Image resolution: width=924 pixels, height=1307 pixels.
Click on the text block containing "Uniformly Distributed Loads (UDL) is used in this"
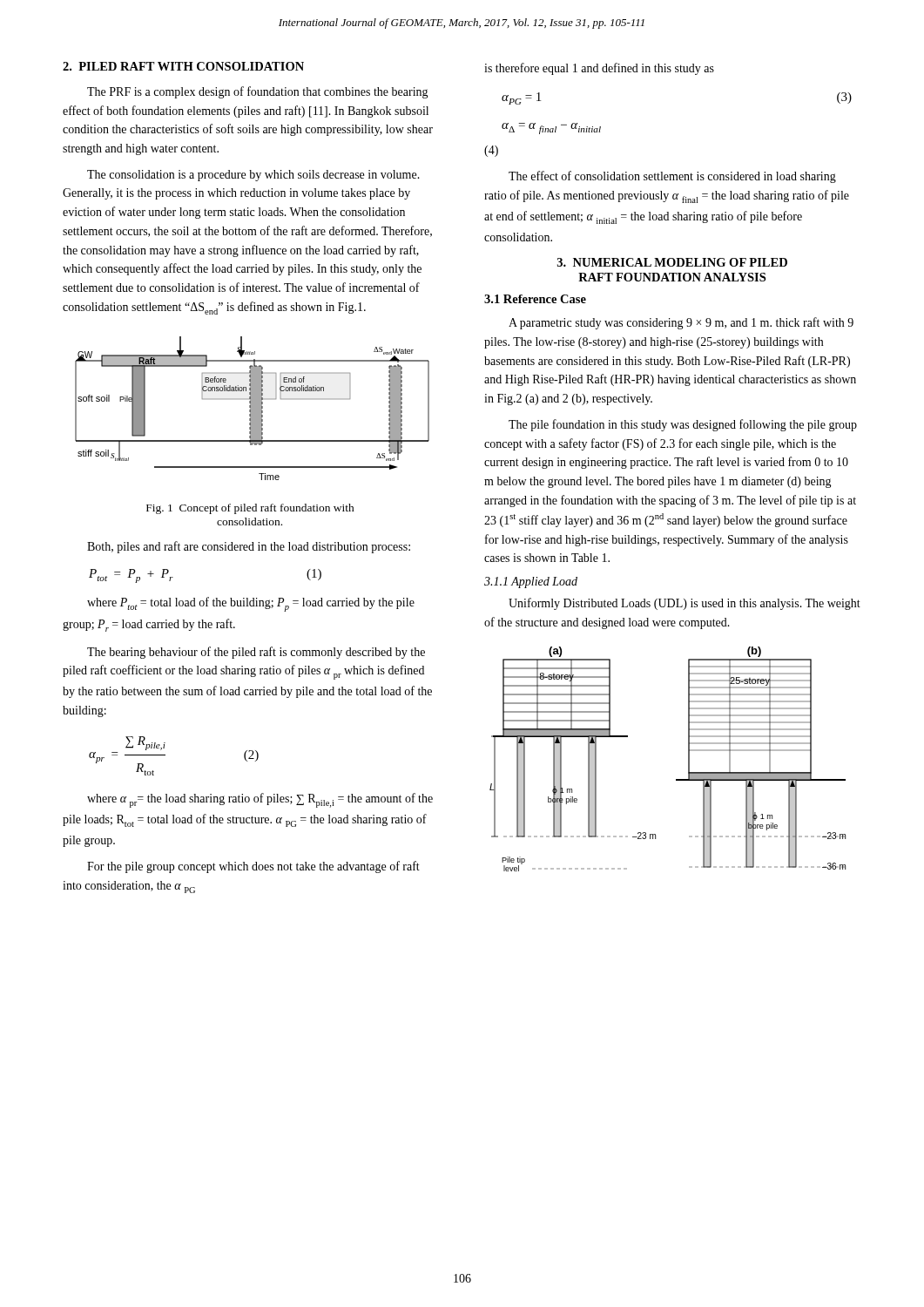[x=672, y=613]
